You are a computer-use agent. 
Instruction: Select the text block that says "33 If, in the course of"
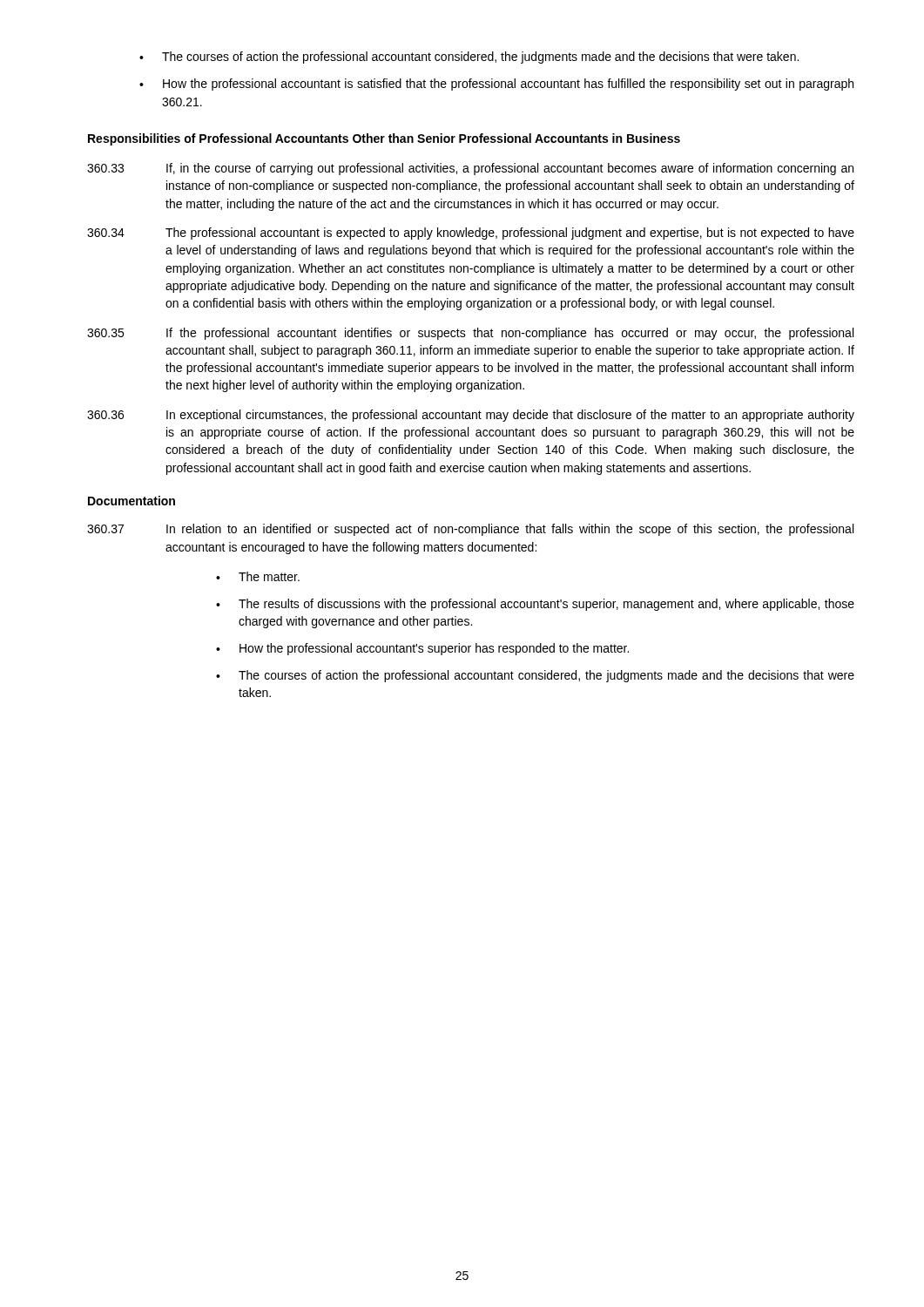point(471,186)
